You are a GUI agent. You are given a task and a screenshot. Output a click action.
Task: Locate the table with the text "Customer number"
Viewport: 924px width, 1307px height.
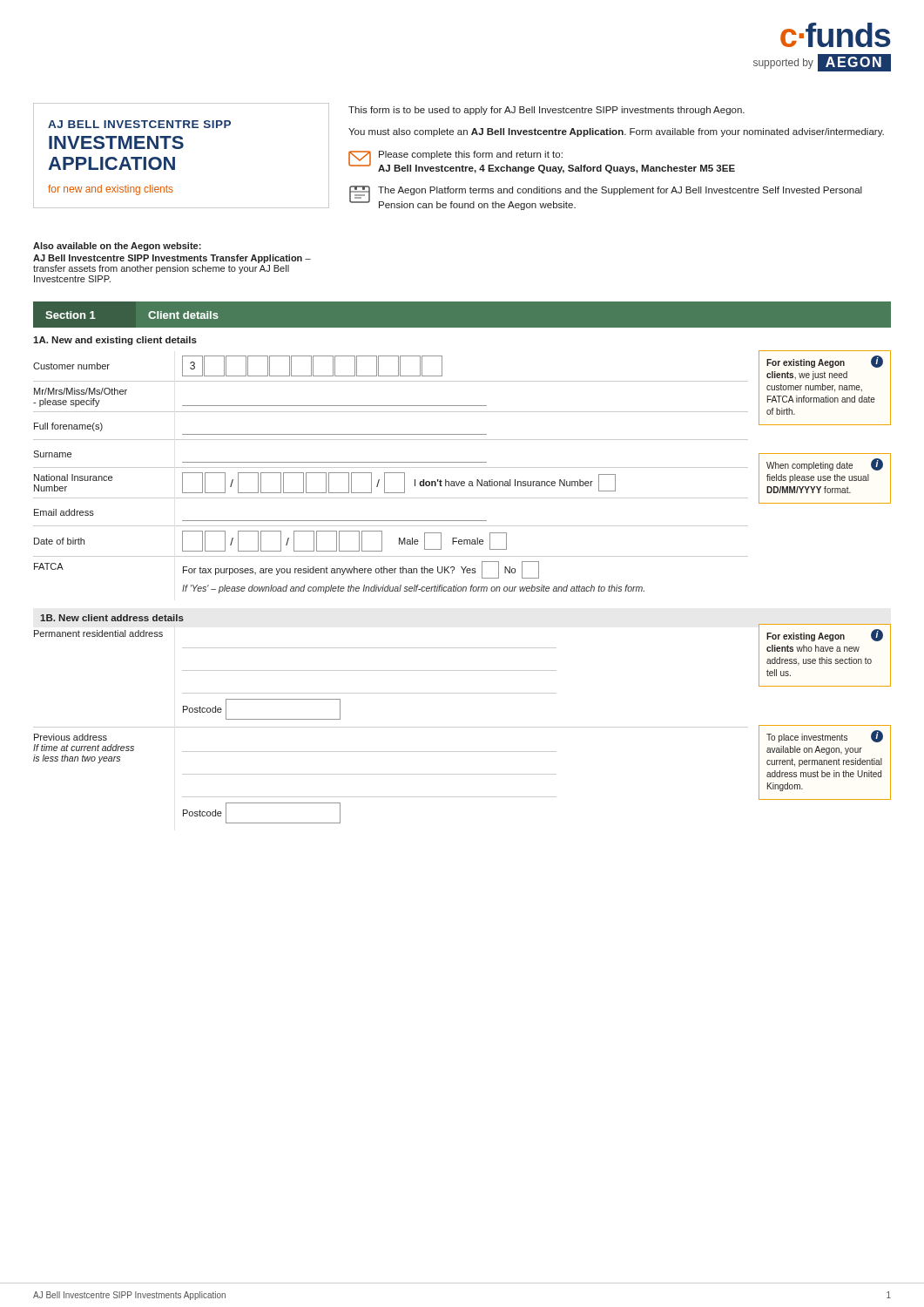(391, 476)
